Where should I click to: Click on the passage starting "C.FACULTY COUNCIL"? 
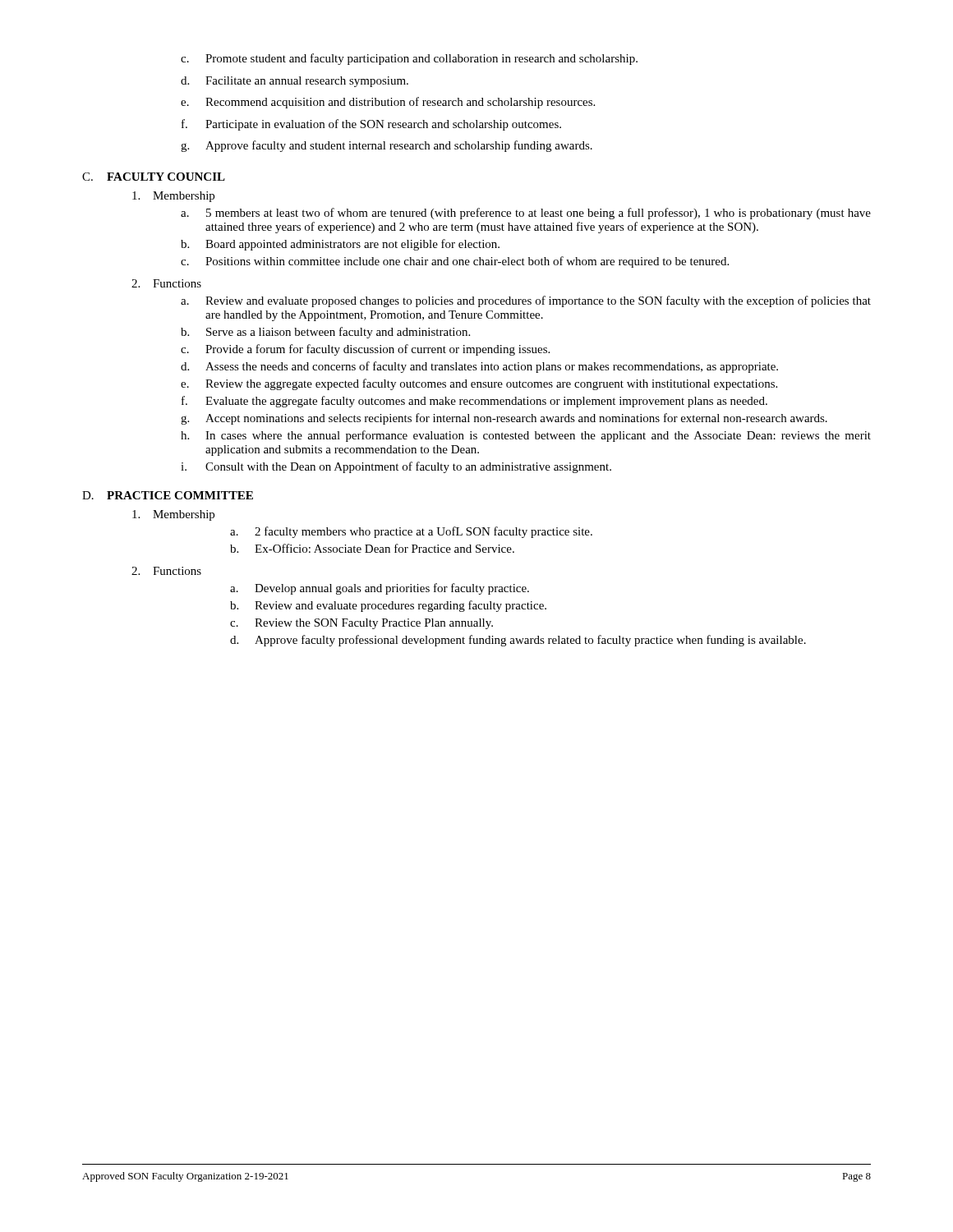[x=154, y=177]
